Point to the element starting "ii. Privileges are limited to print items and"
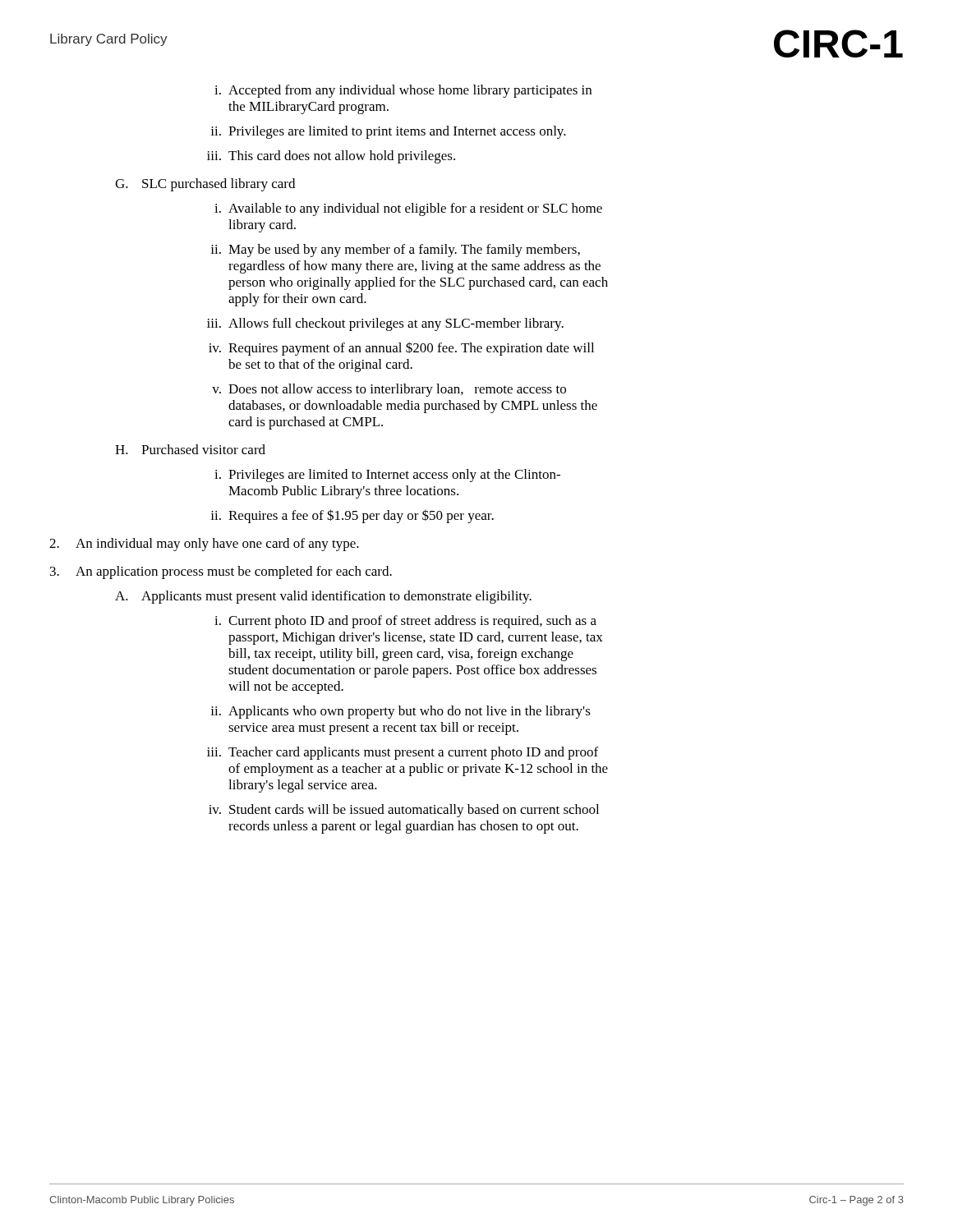Image resolution: width=953 pixels, height=1232 pixels. [x=542, y=131]
